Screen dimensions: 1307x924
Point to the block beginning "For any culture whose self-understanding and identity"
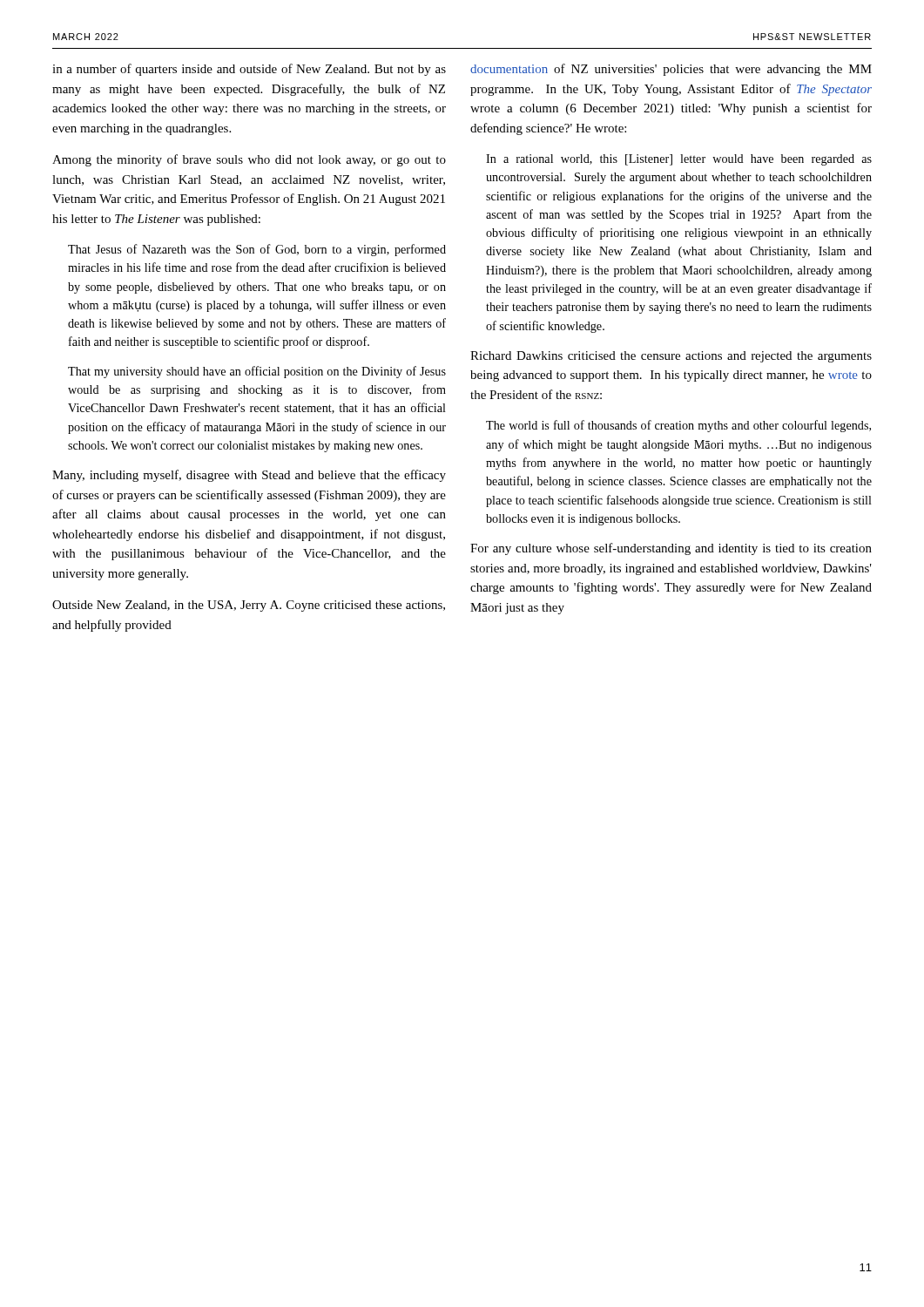pyautogui.click(x=671, y=578)
